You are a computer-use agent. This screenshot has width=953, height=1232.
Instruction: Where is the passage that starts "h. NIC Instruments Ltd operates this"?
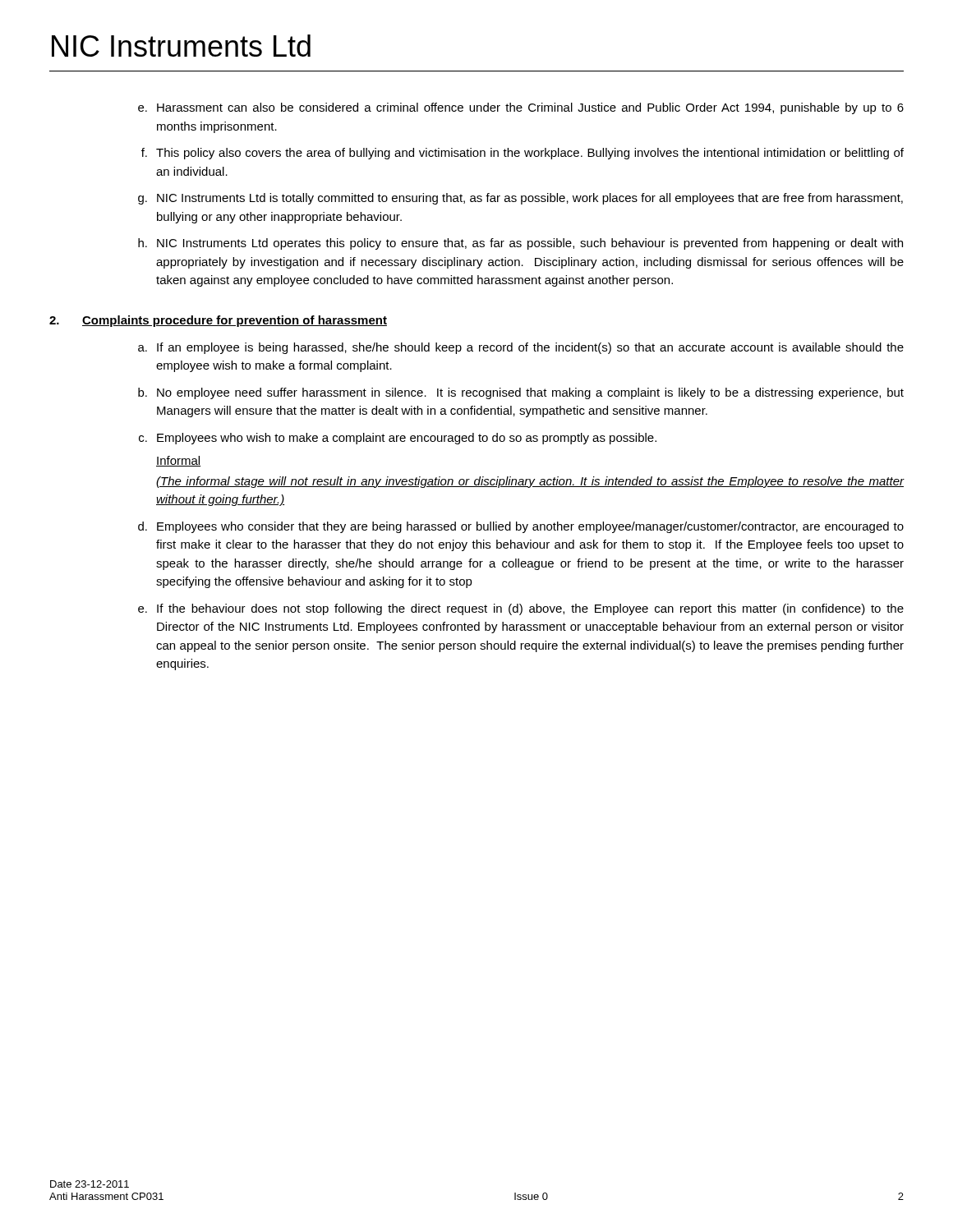click(476, 262)
